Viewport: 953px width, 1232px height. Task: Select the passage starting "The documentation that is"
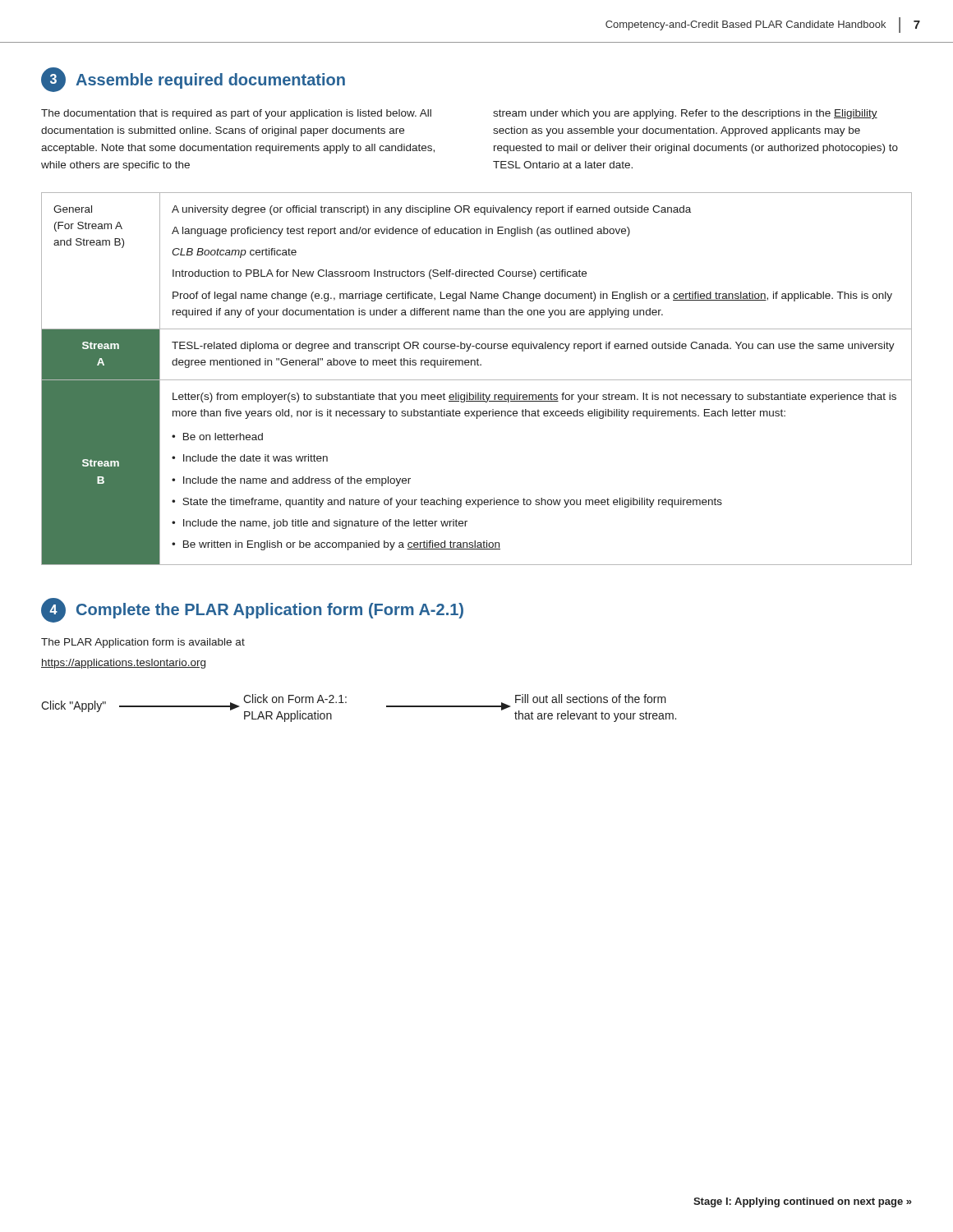(x=240, y=114)
